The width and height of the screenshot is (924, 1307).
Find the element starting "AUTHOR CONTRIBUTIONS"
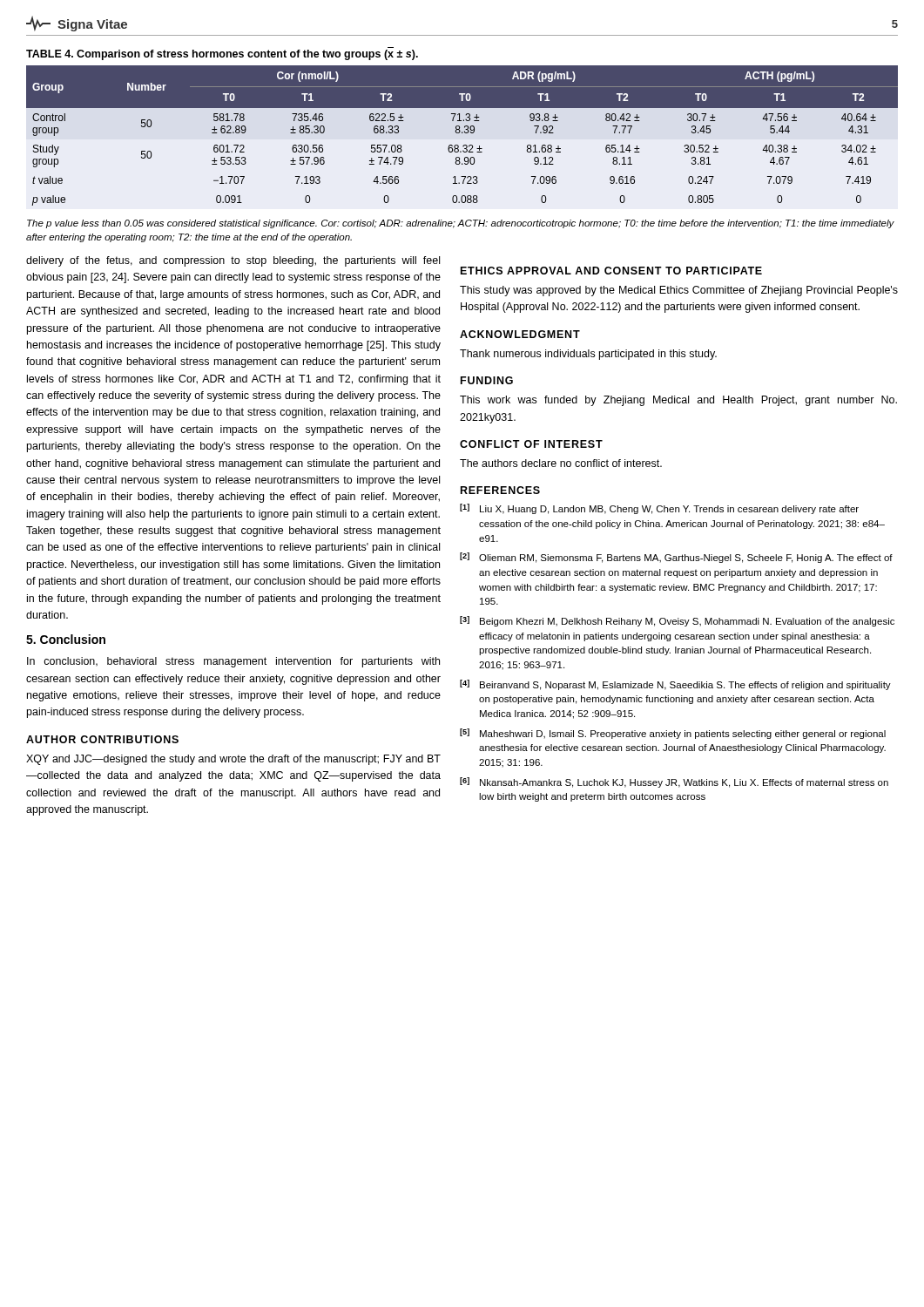click(103, 740)
